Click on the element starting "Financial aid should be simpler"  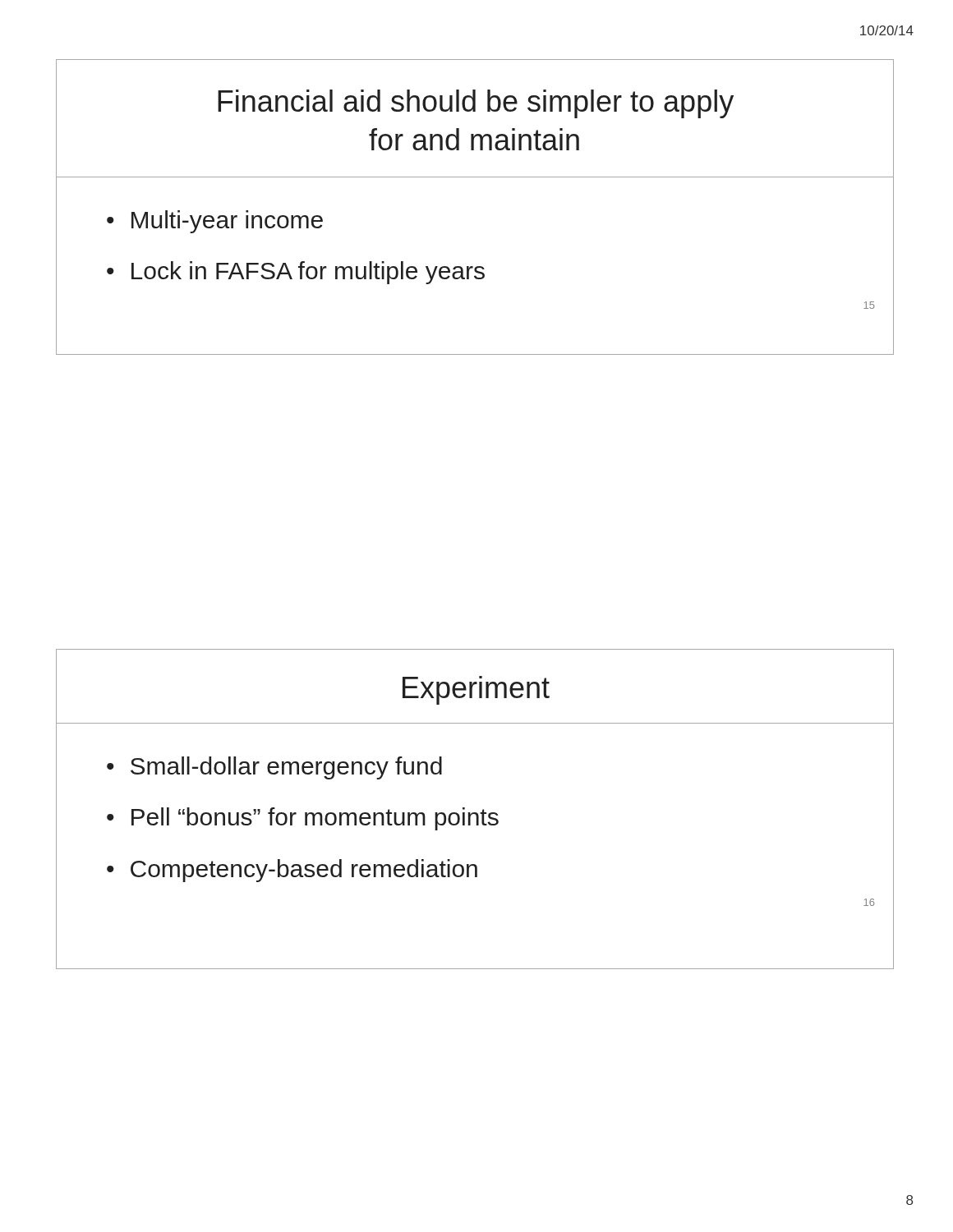[475, 121]
